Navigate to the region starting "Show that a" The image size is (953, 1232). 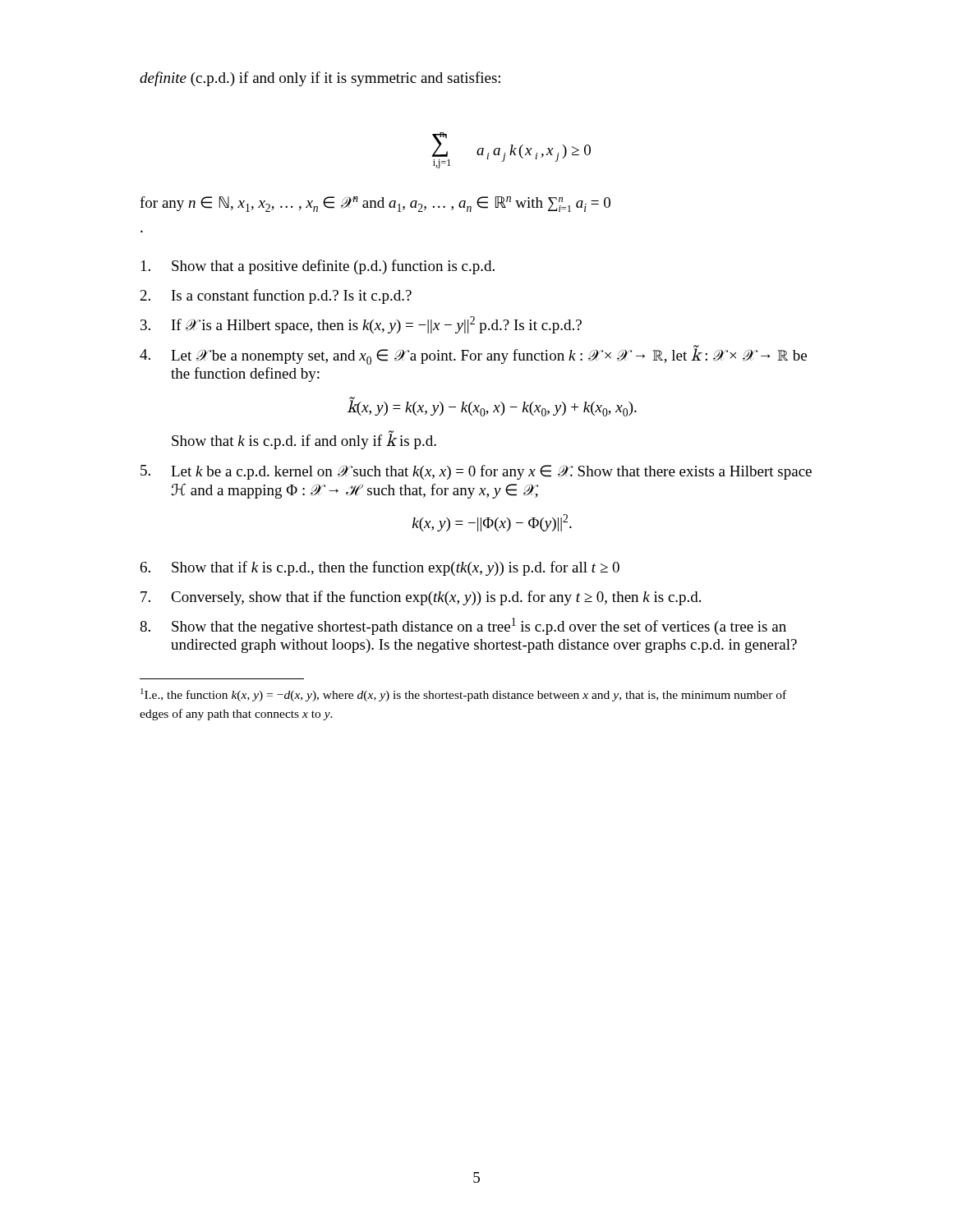[476, 266]
